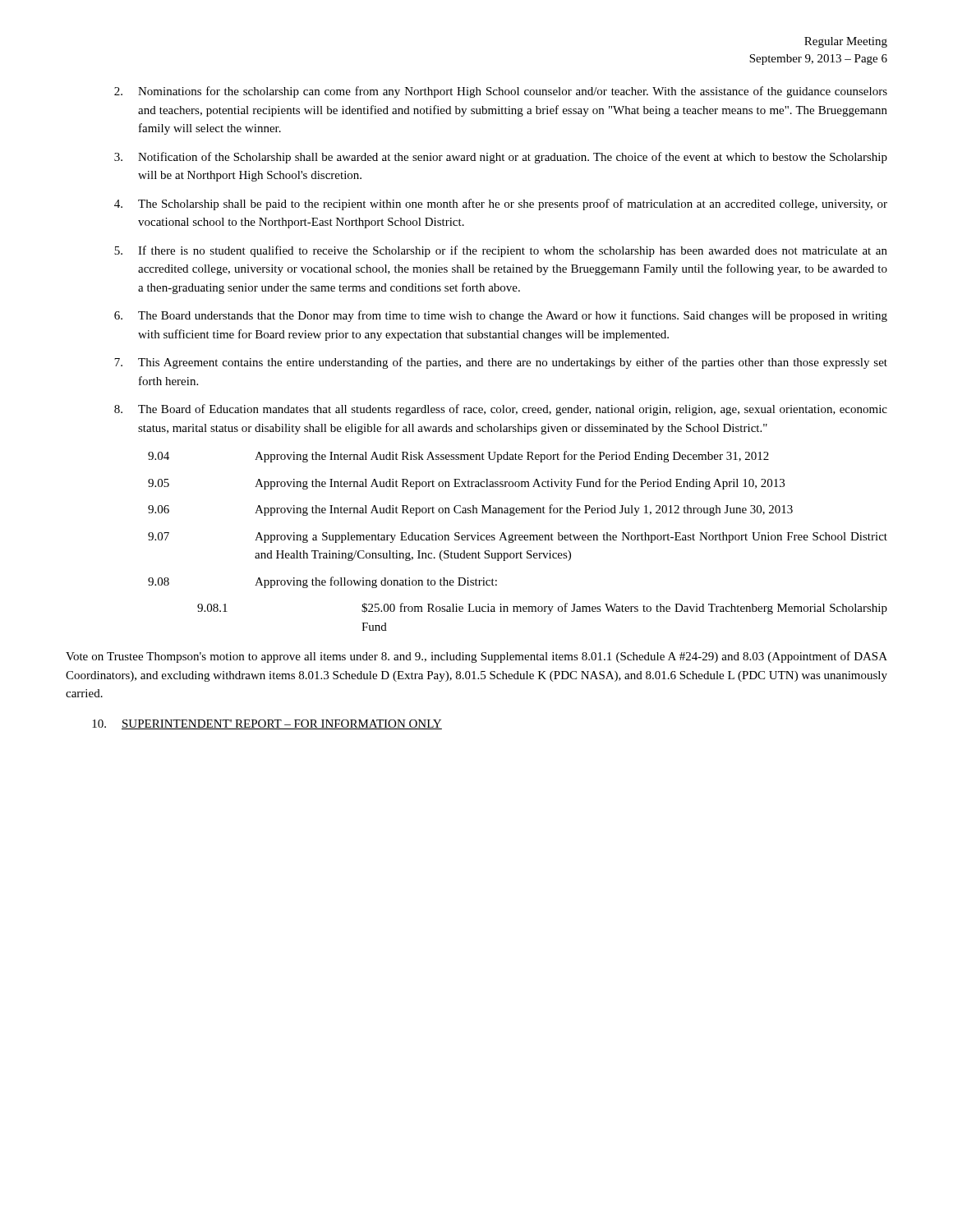Locate the text block starting "9.08 Approving the"

click(x=476, y=581)
